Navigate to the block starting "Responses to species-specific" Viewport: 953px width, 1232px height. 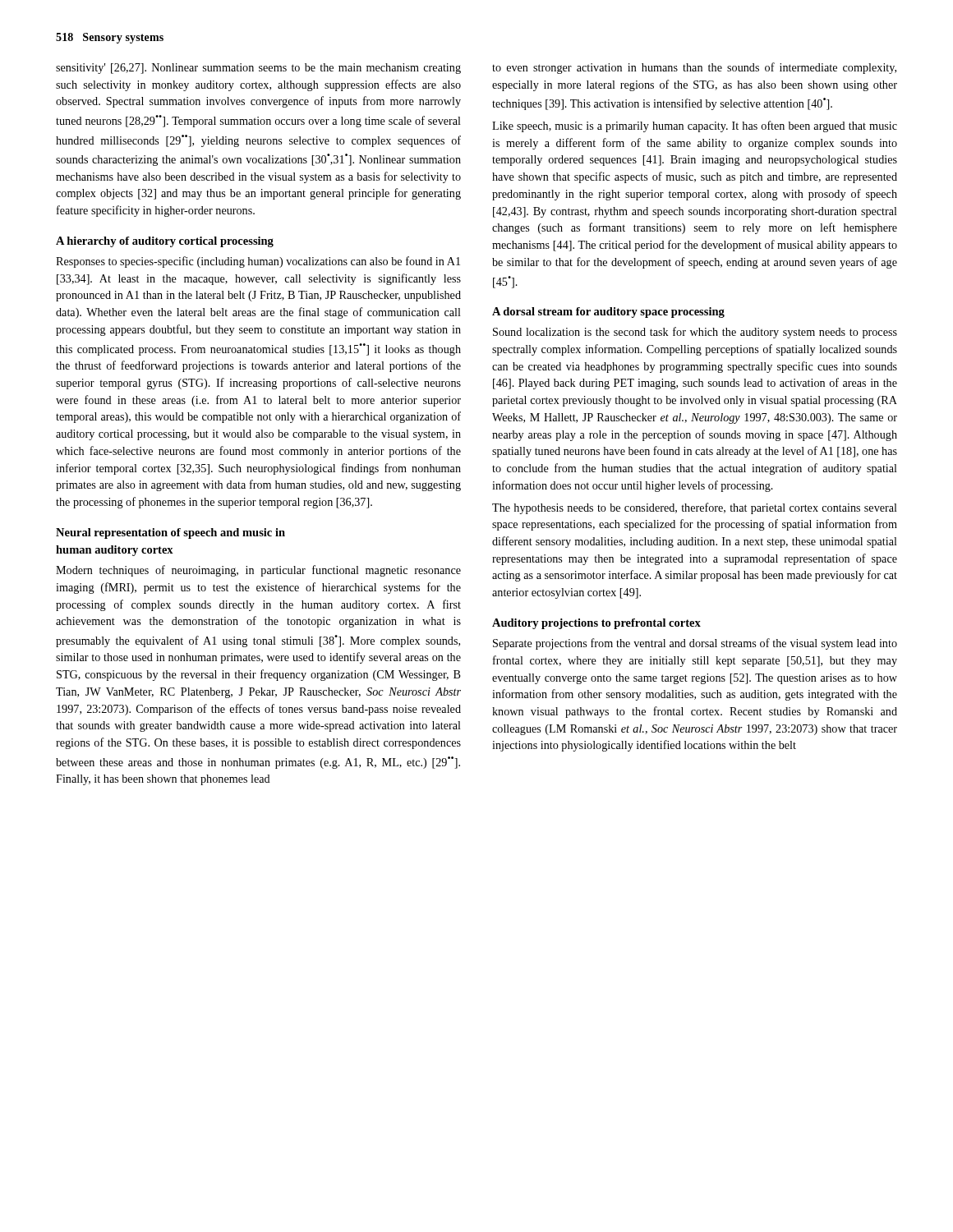[258, 382]
